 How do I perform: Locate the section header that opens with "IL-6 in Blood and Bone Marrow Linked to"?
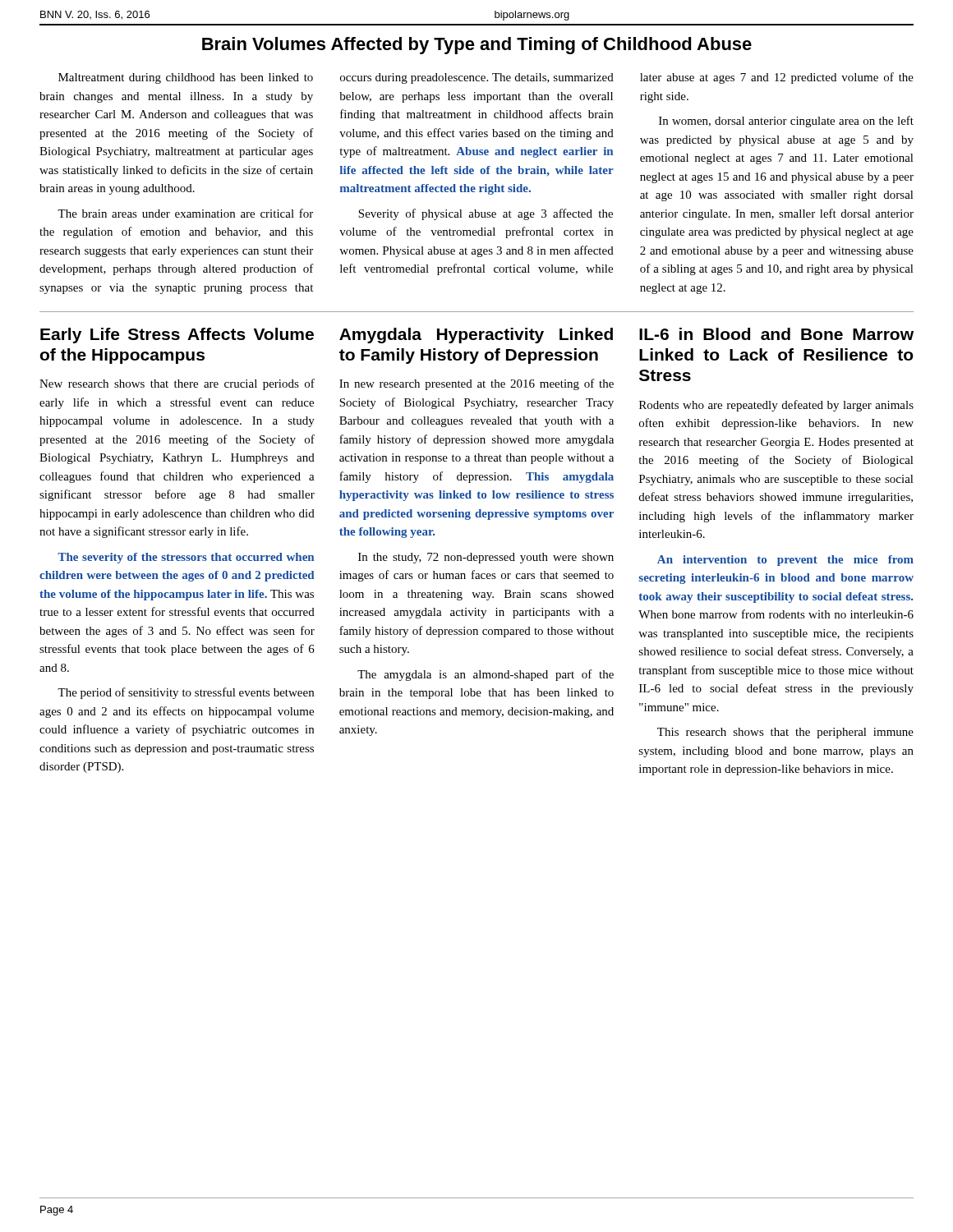776,355
